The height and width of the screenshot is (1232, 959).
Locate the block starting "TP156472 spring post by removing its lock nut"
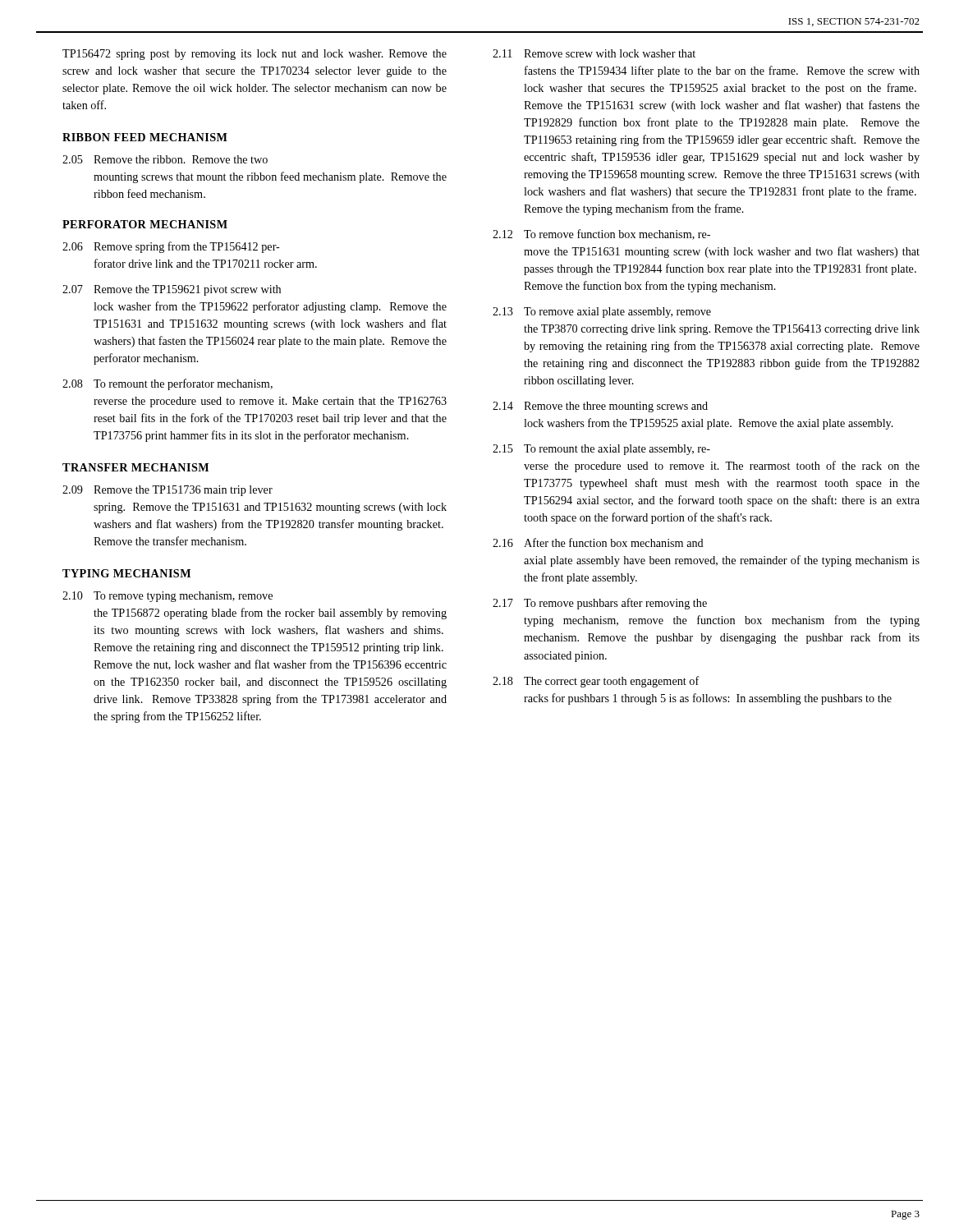point(255,79)
